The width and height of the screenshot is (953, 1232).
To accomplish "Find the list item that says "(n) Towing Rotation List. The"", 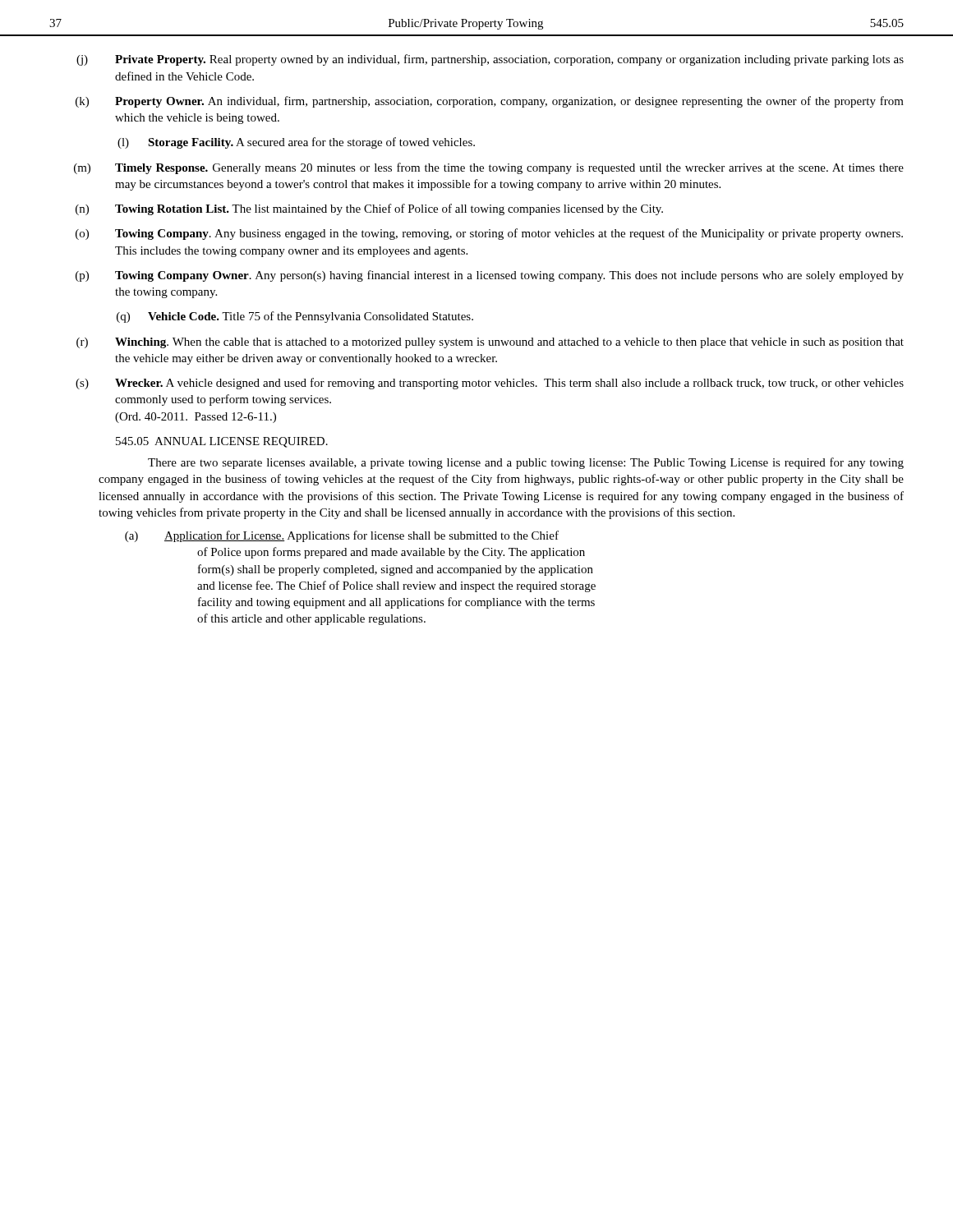I will click(x=476, y=209).
